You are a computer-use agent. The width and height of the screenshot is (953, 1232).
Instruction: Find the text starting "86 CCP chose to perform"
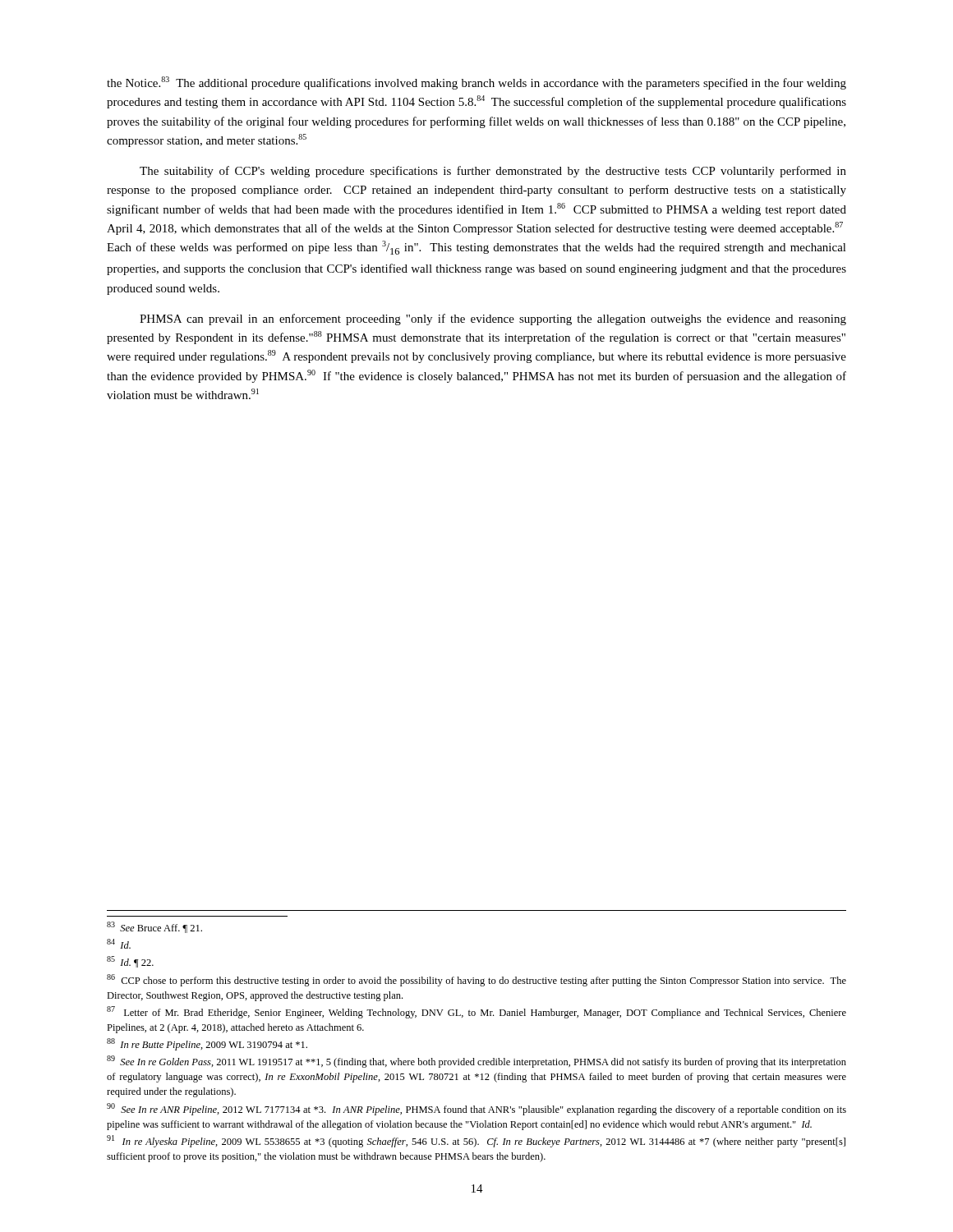click(476, 987)
